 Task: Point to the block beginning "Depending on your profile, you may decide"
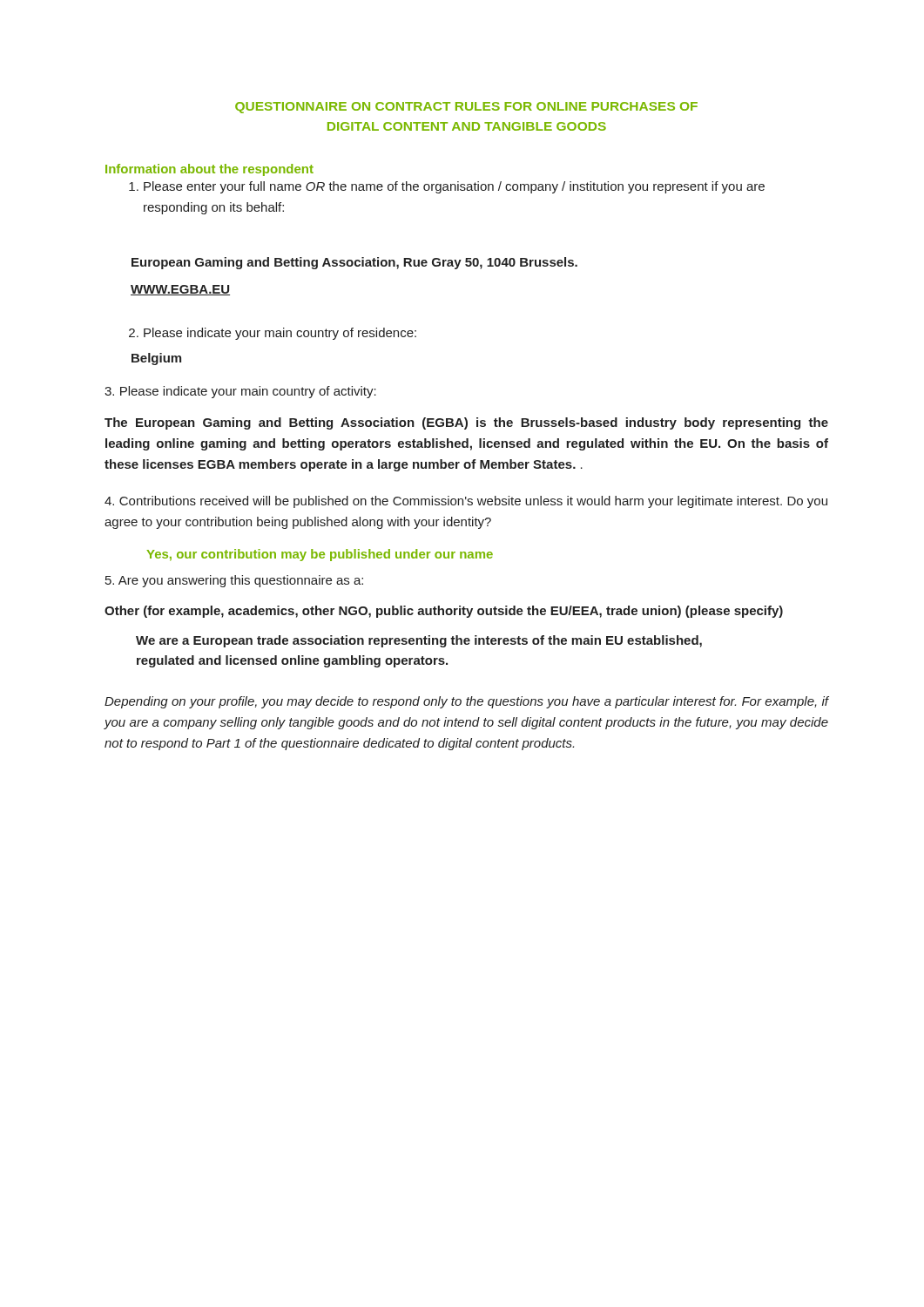[x=466, y=722]
